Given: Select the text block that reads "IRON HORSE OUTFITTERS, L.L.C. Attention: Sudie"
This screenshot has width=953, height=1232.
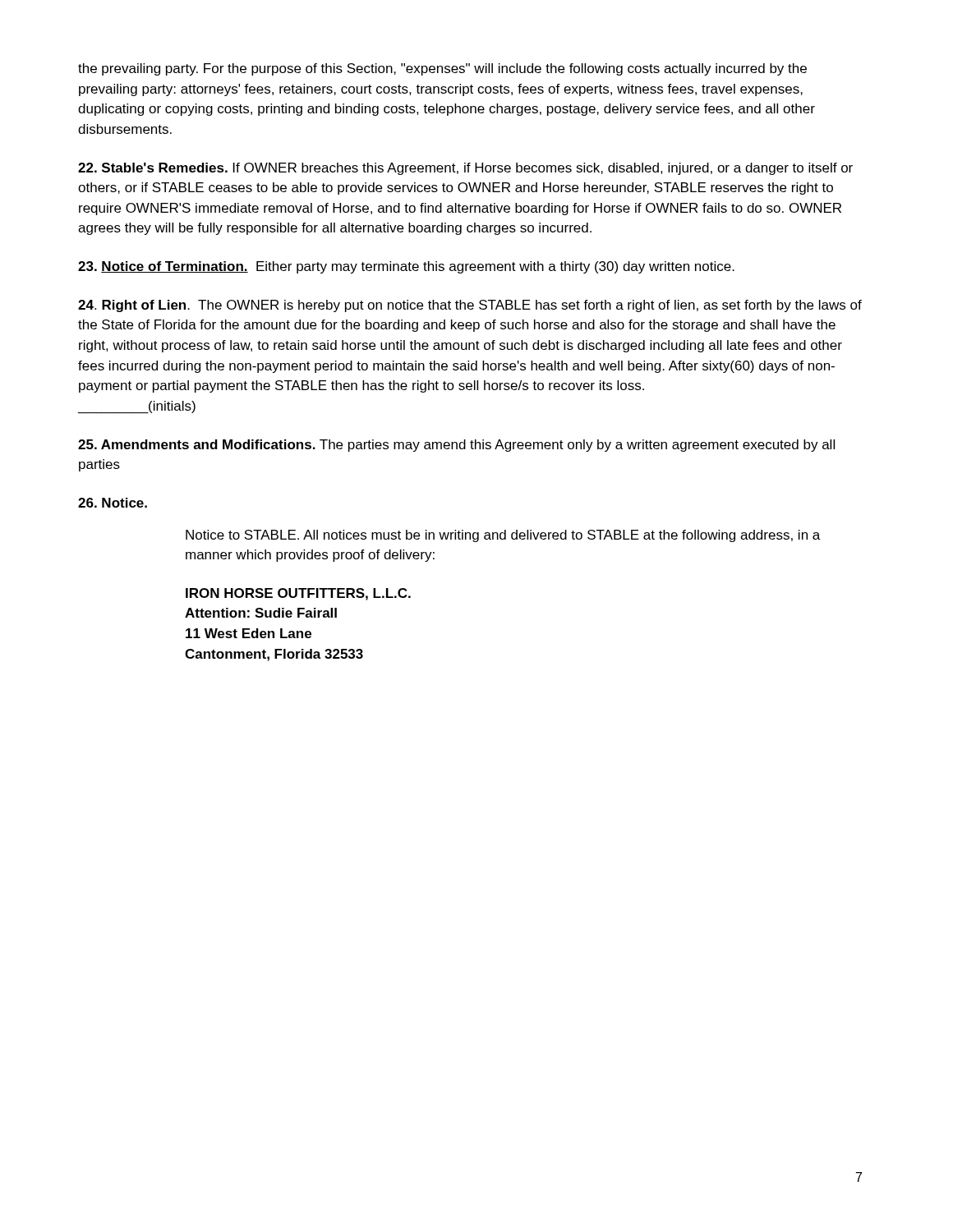Looking at the screenshot, I should point(298,624).
